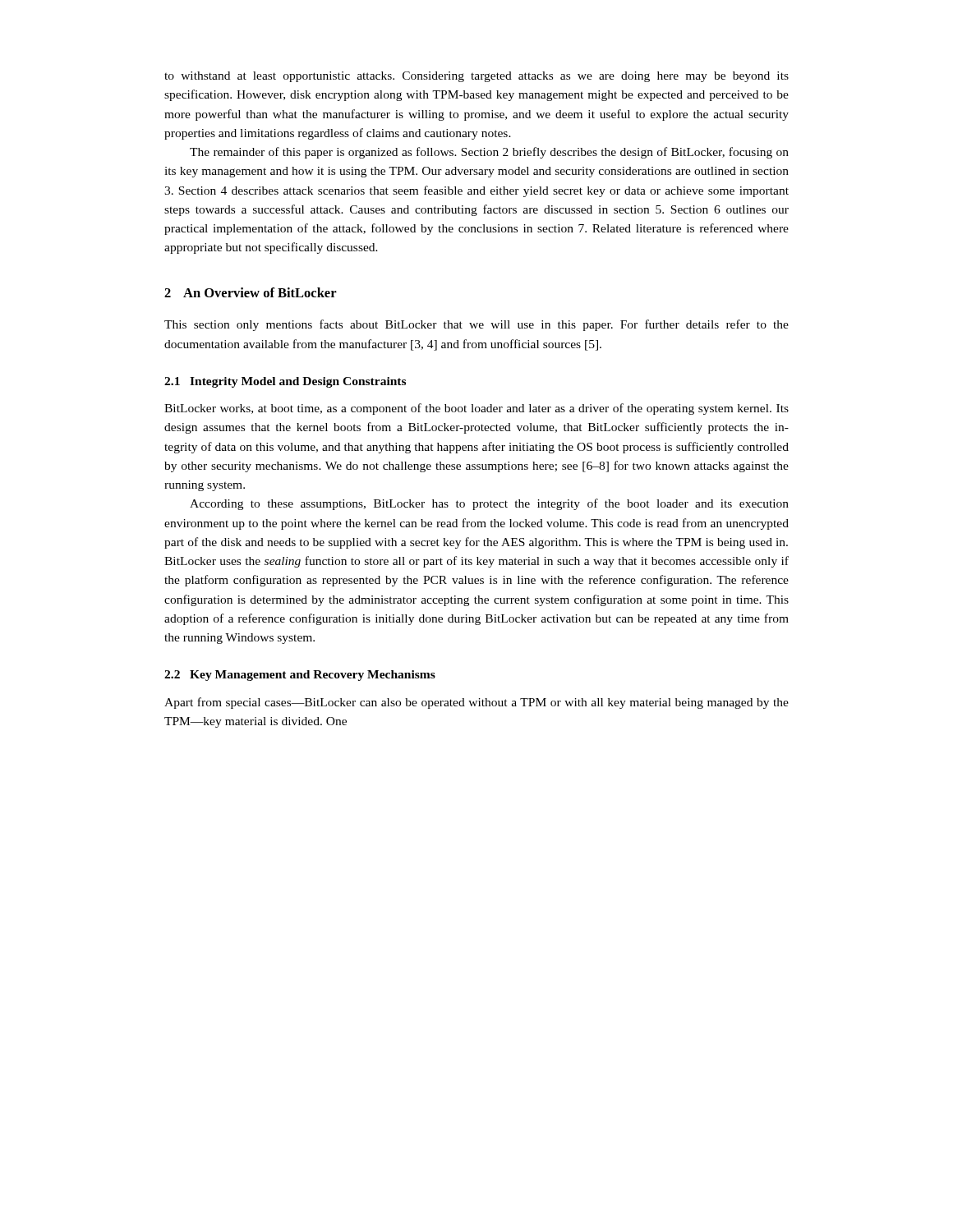Find the text block that reads "Apart from special cases—BitLocker can also"
This screenshot has height=1232, width=953.
tap(476, 711)
